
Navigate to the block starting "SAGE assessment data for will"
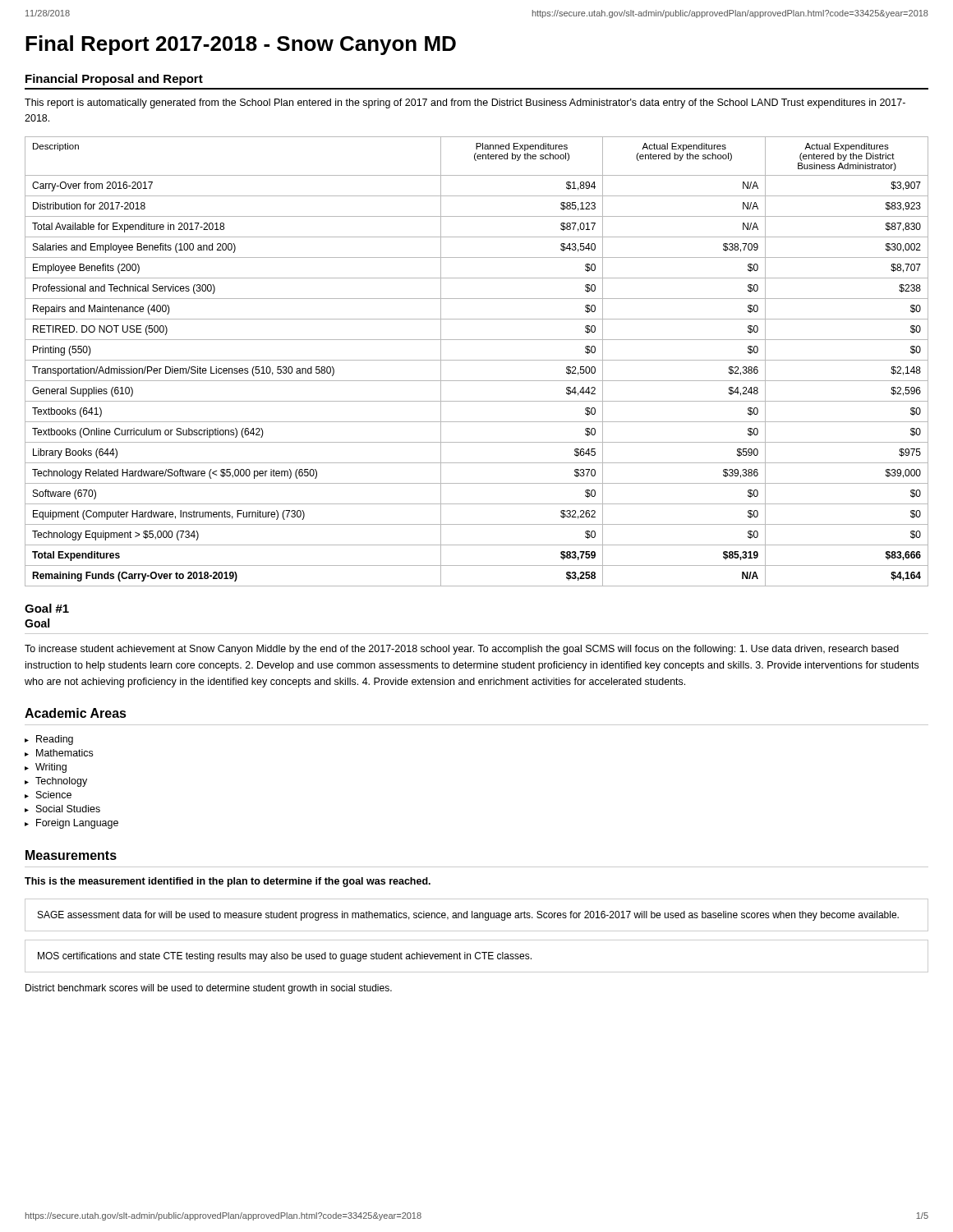[x=468, y=915]
